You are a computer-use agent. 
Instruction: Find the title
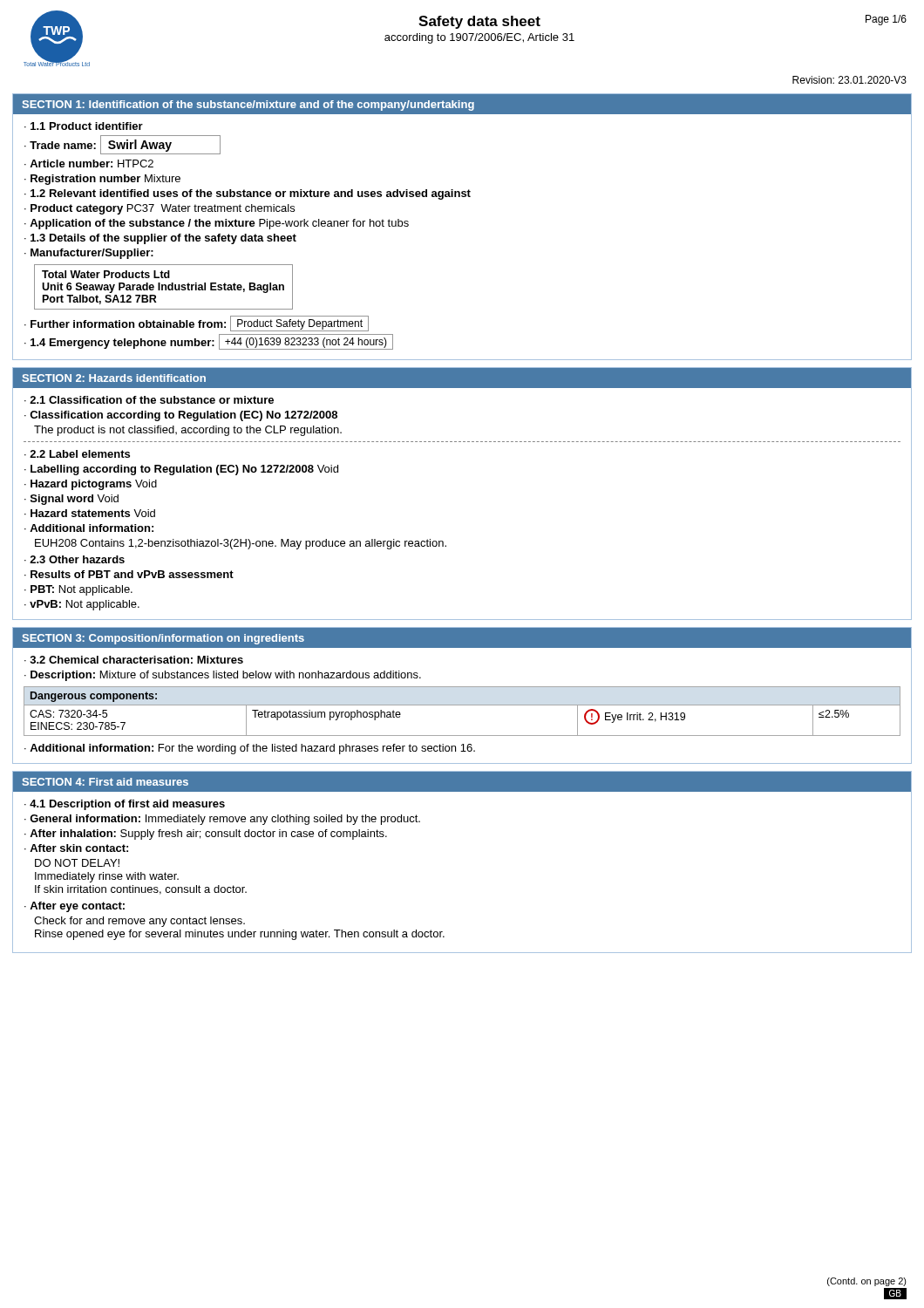tap(479, 28)
